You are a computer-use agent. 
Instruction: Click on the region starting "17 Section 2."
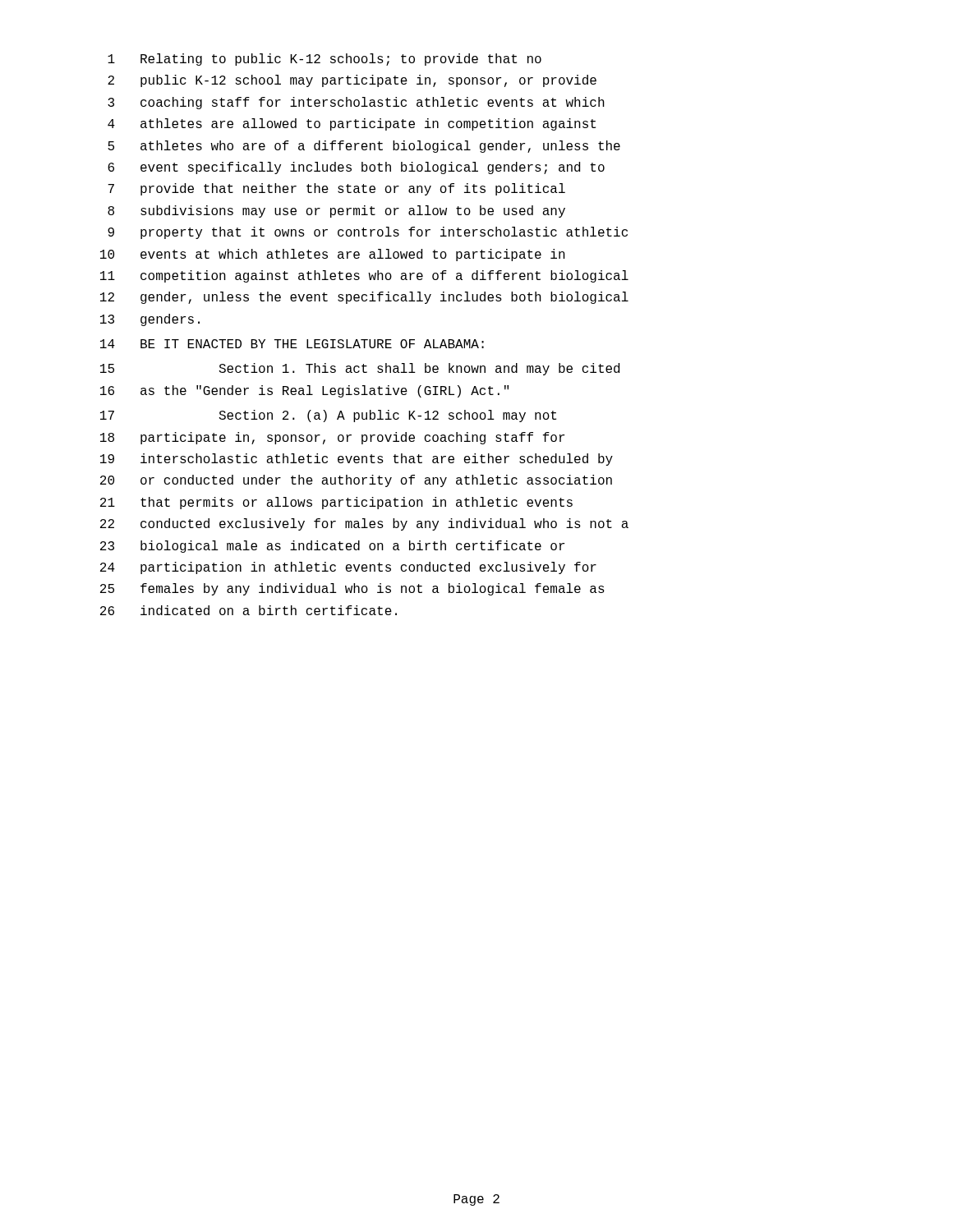click(476, 514)
